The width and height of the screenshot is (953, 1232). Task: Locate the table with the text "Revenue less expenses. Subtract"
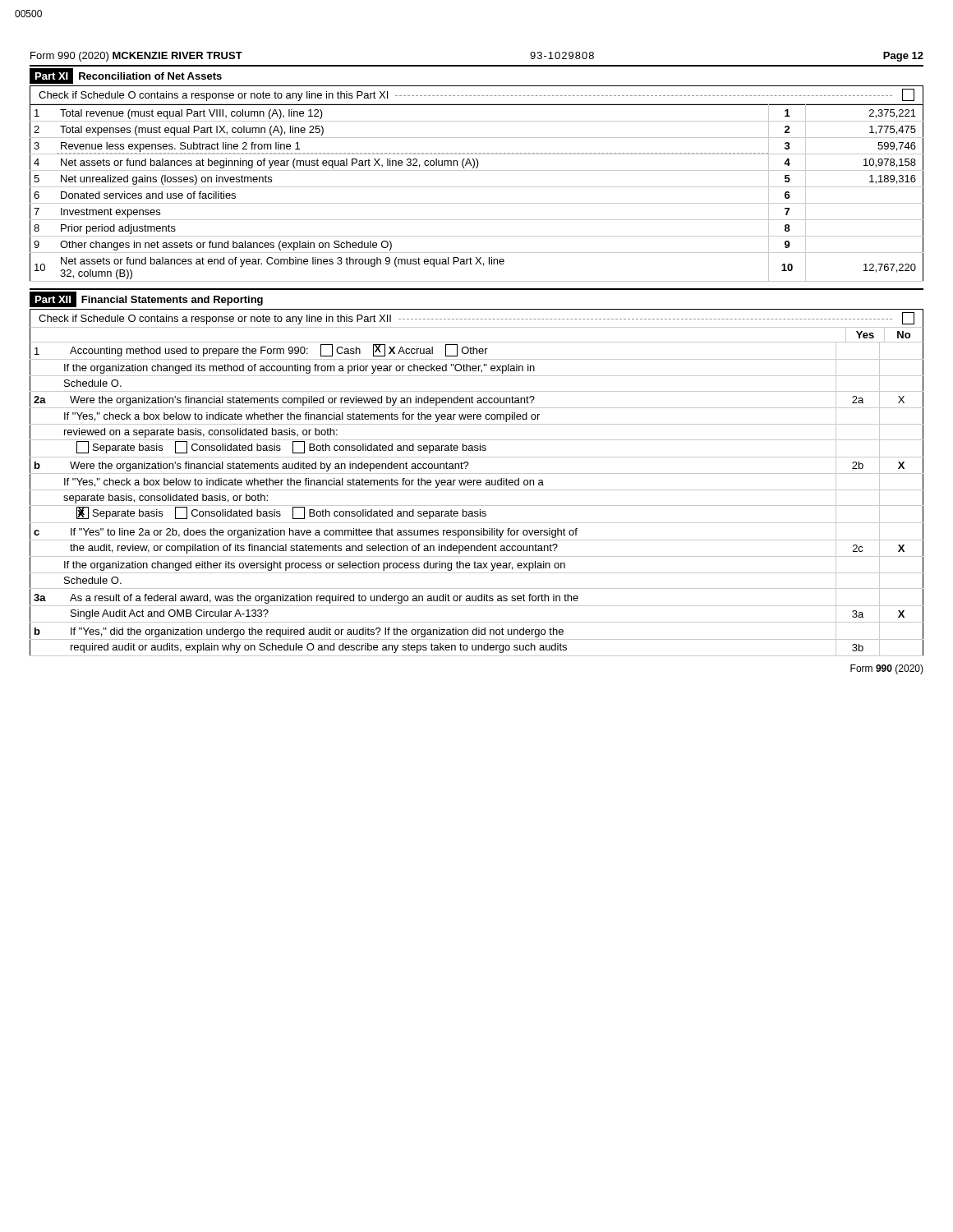476,193
